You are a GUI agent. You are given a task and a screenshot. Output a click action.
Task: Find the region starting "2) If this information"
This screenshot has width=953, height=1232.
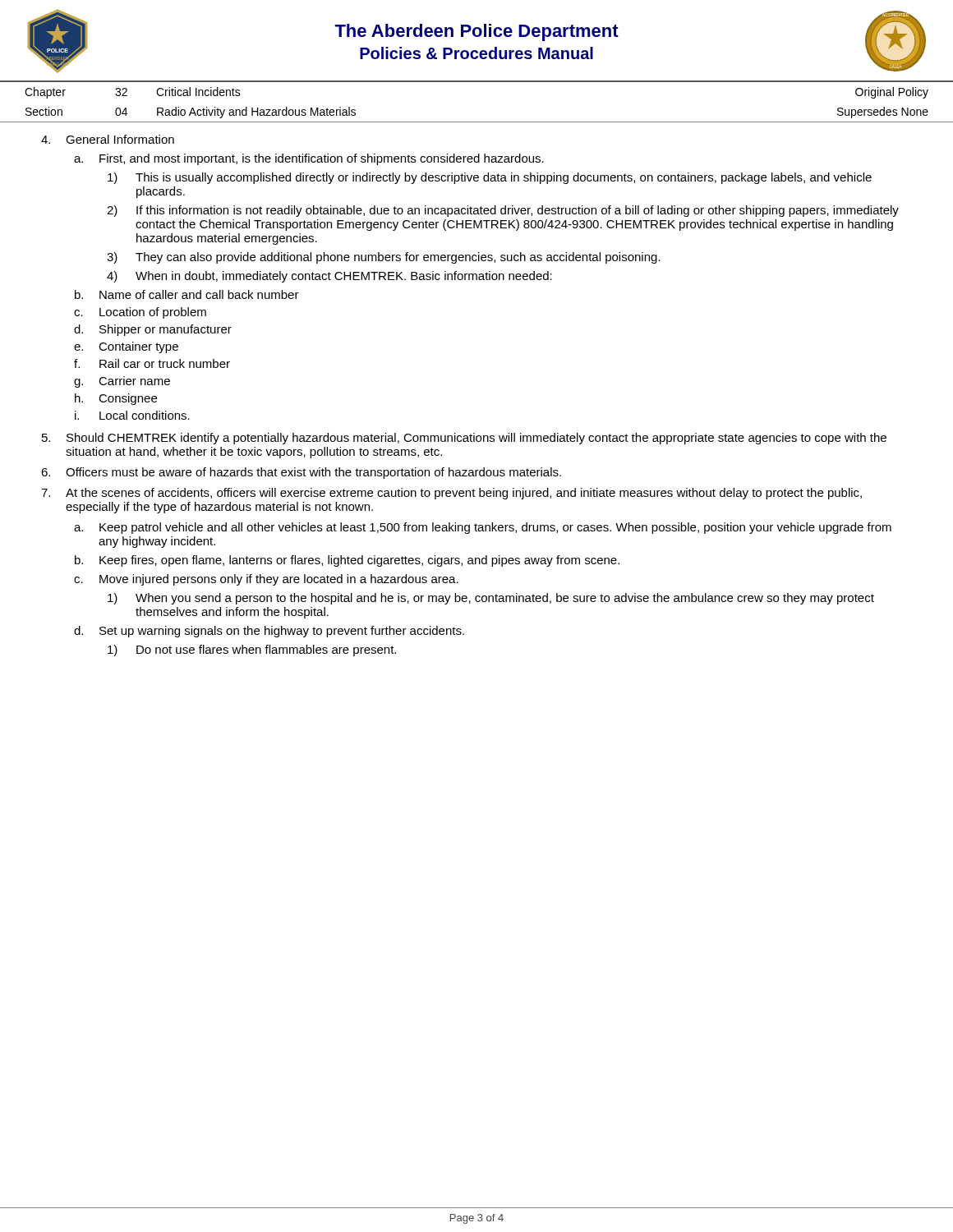pos(509,224)
